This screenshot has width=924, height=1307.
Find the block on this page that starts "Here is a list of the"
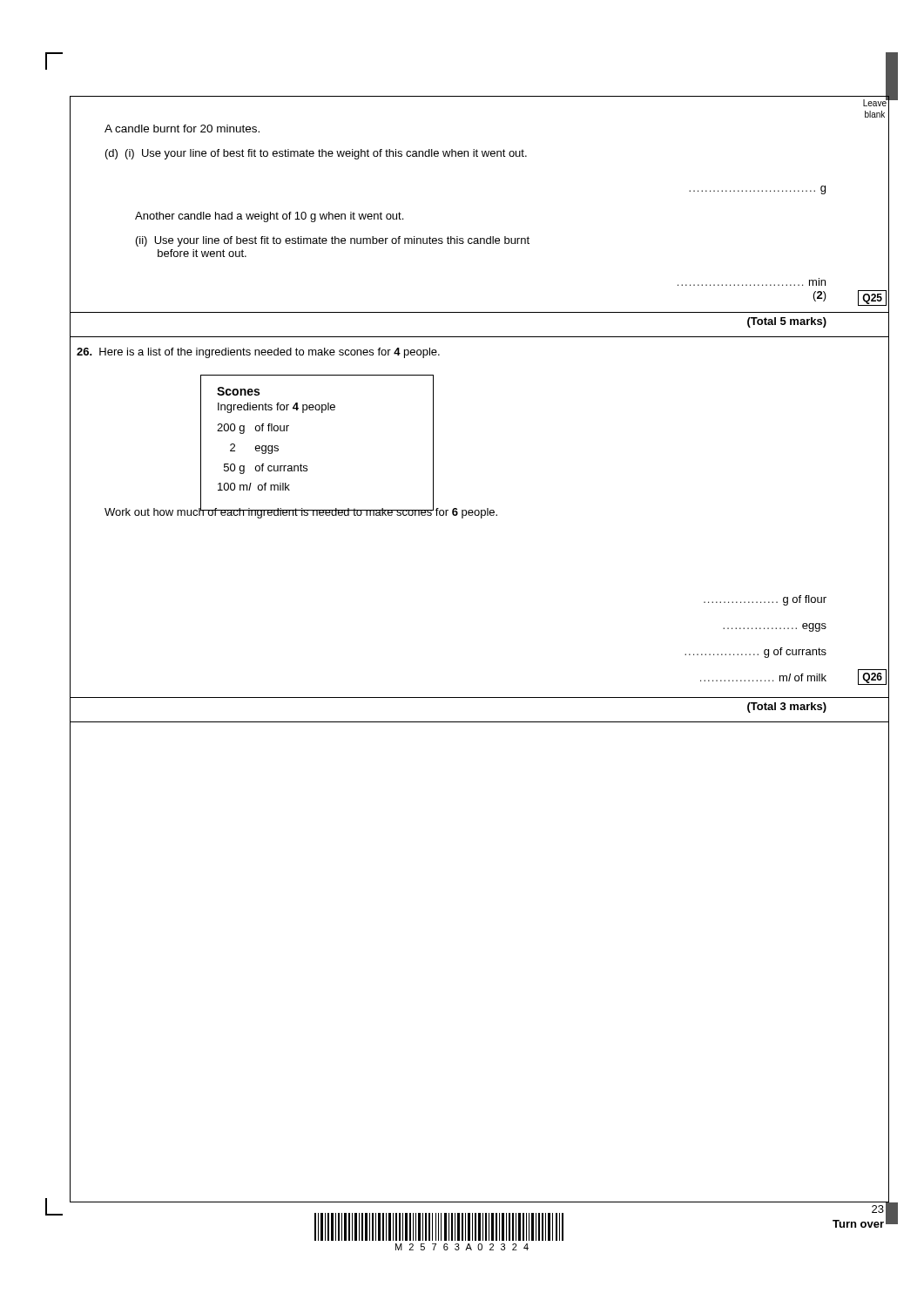coord(258,352)
